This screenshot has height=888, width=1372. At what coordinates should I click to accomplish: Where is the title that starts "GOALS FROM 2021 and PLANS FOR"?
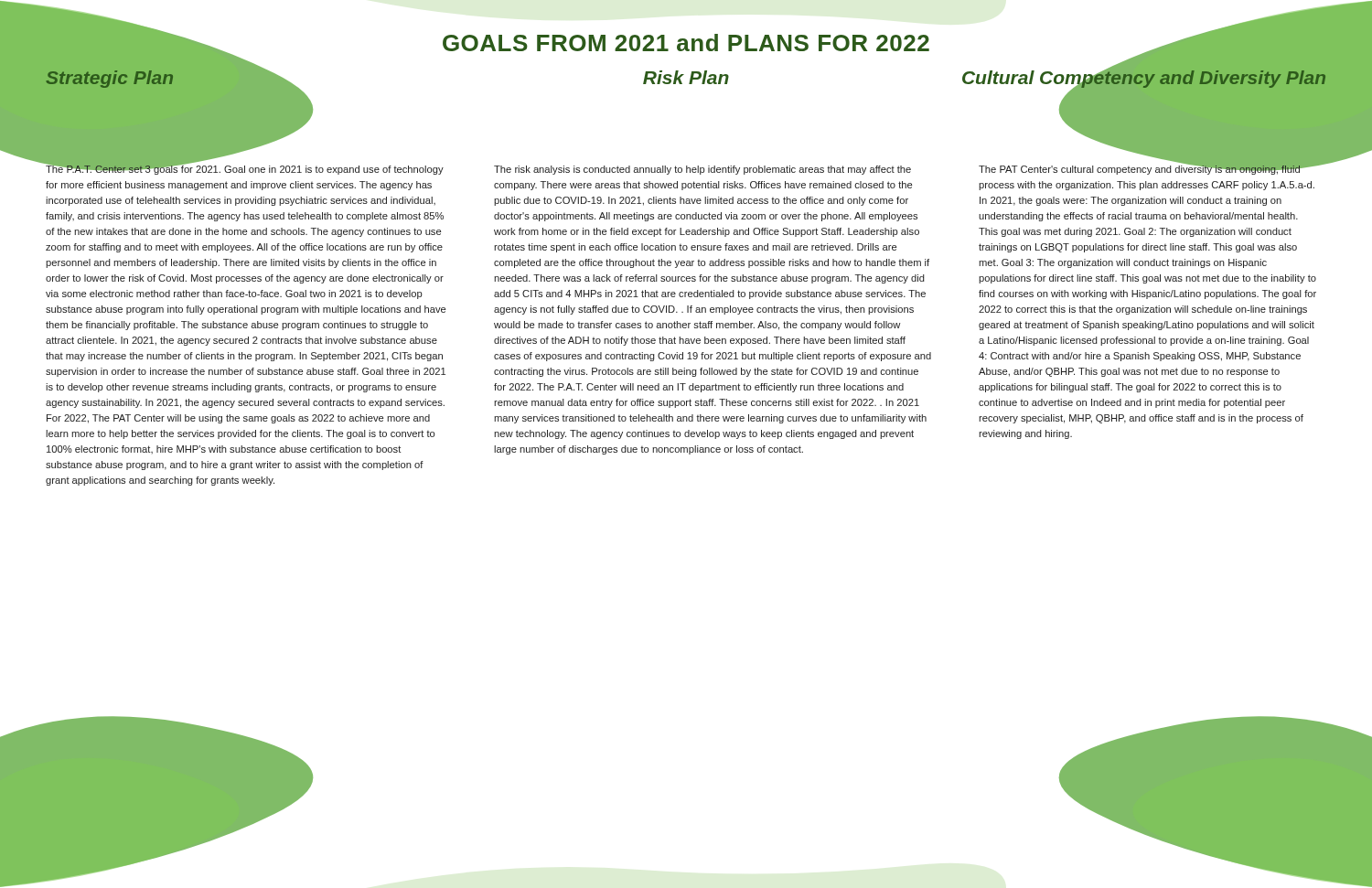click(686, 43)
